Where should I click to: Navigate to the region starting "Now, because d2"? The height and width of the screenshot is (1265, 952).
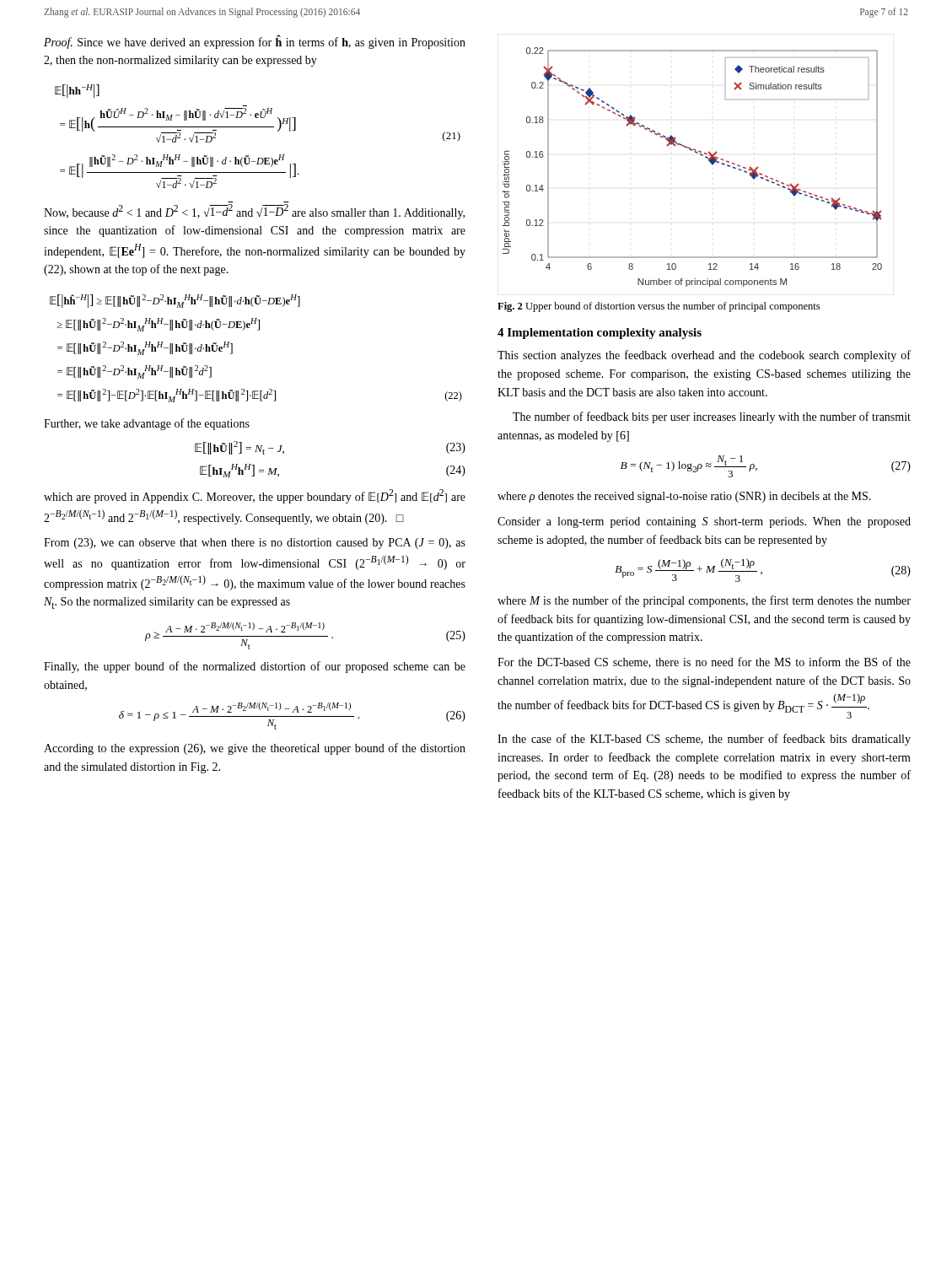tap(255, 239)
